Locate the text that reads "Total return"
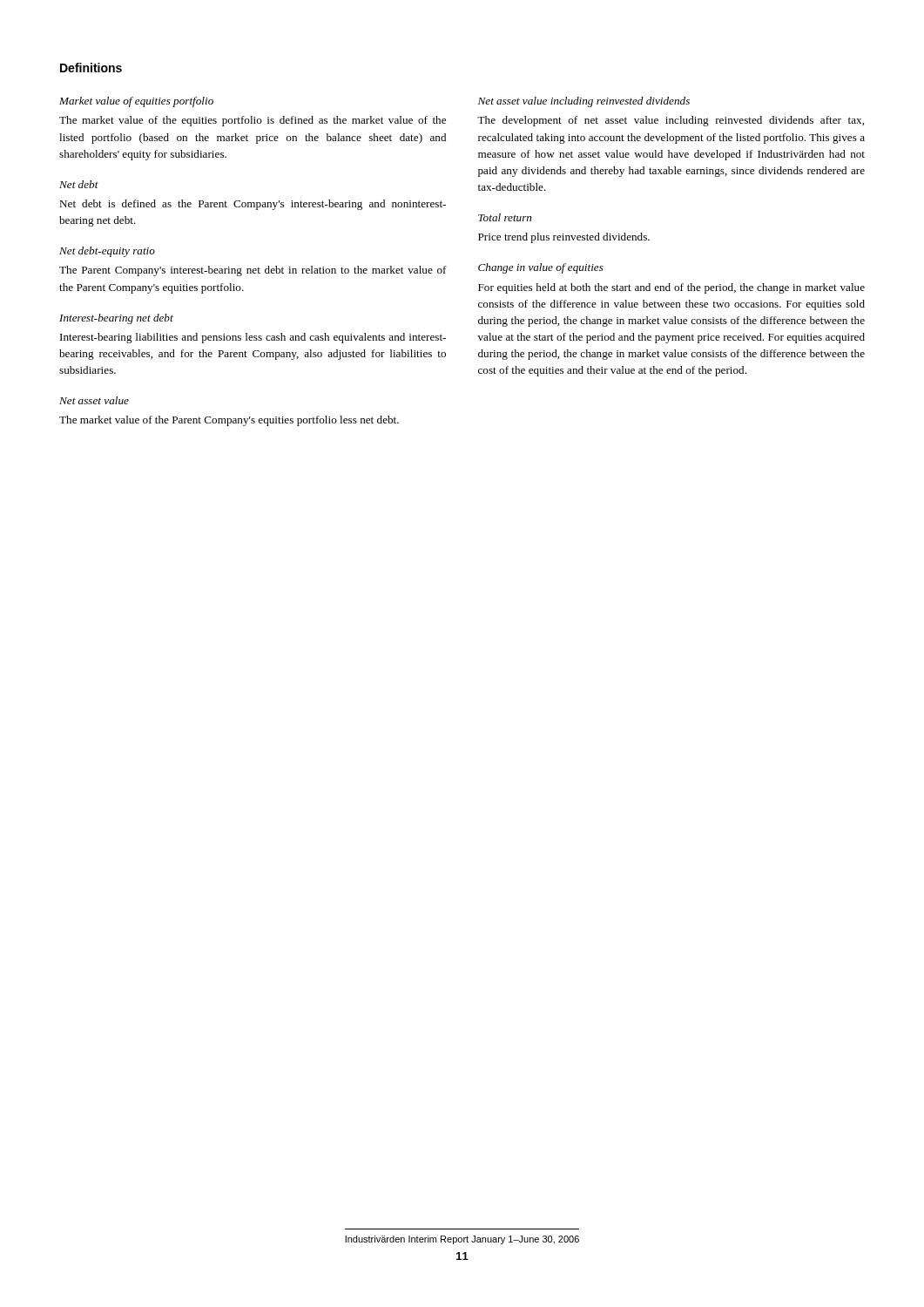Screen dimensions: 1307x924 click(x=505, y=217)
